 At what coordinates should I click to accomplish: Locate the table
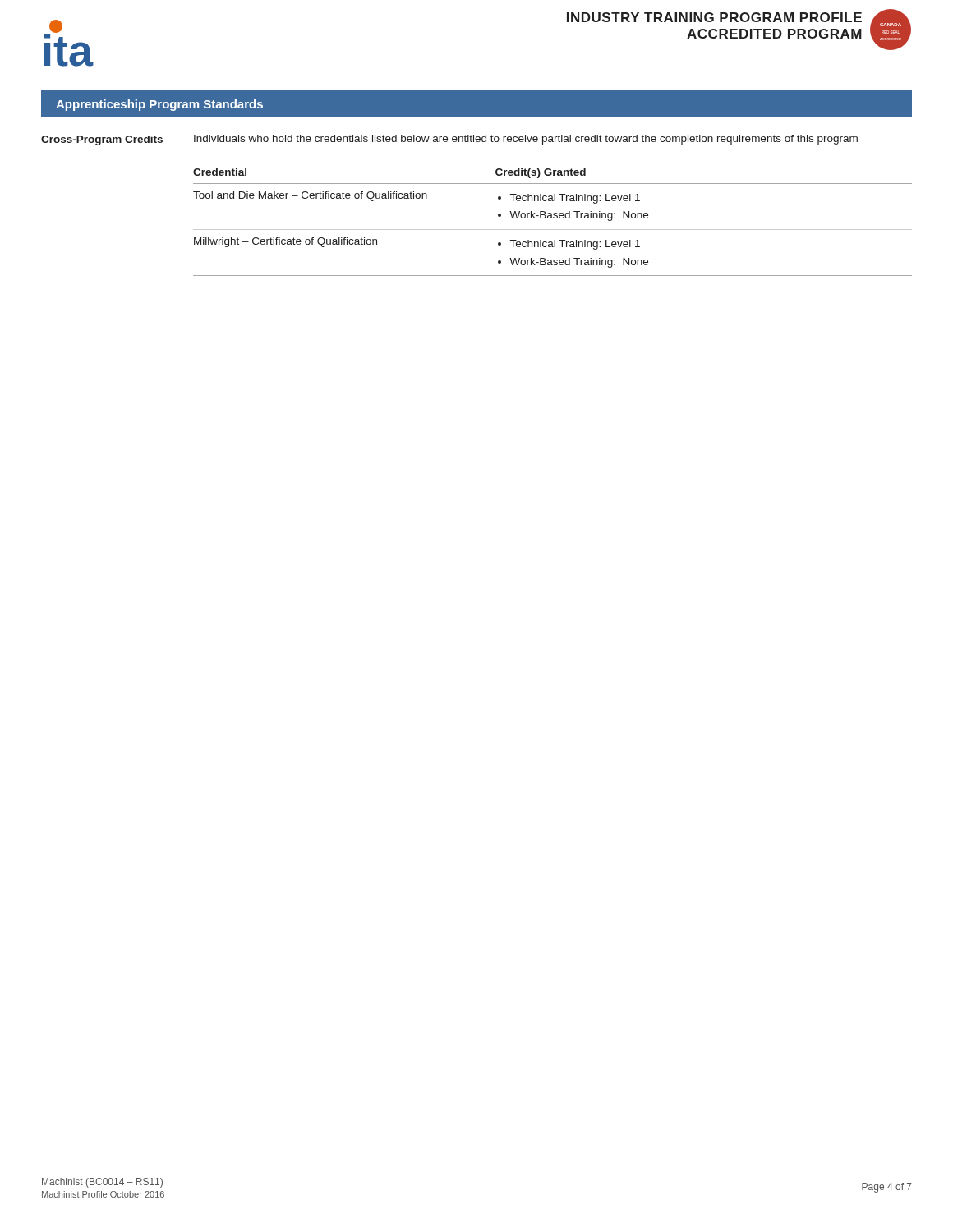coord(553,219)
